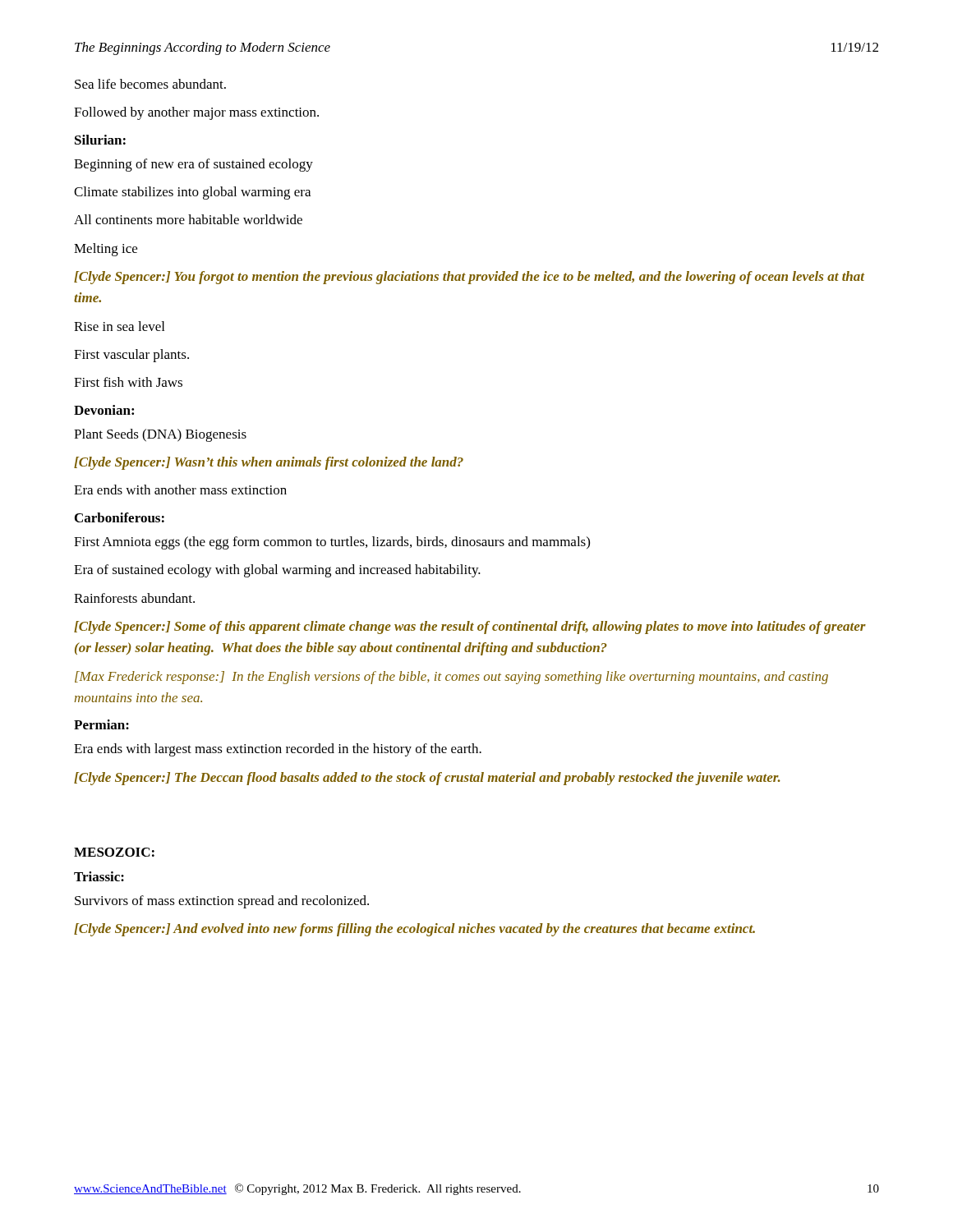The image size is (953, 1232).
Task: Locate the text "Plant Seeds (DNA) Biogenesis"
Action: pyautogui.click(x=160, y=434)
